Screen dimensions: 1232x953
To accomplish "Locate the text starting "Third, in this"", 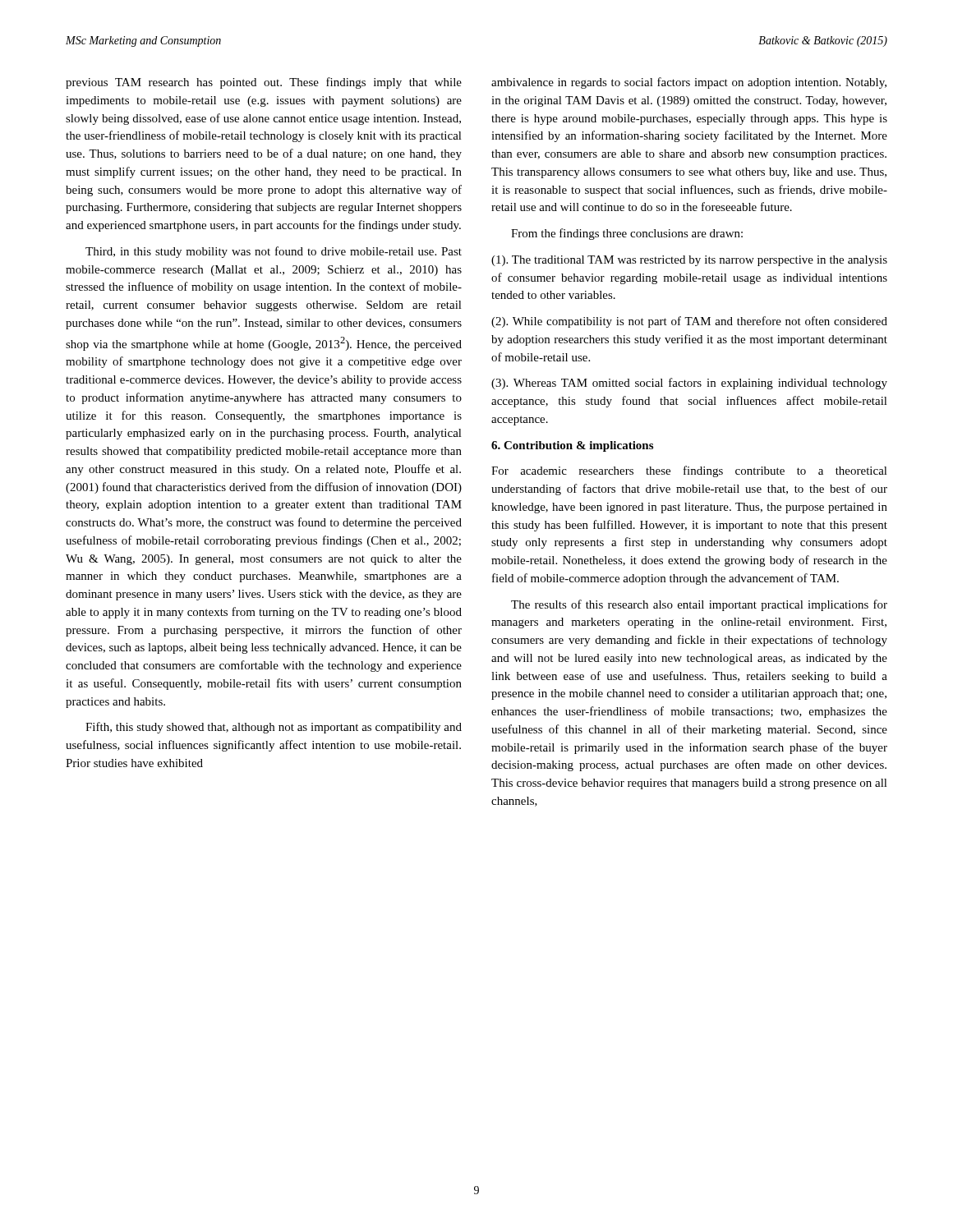I will (264, 476).
